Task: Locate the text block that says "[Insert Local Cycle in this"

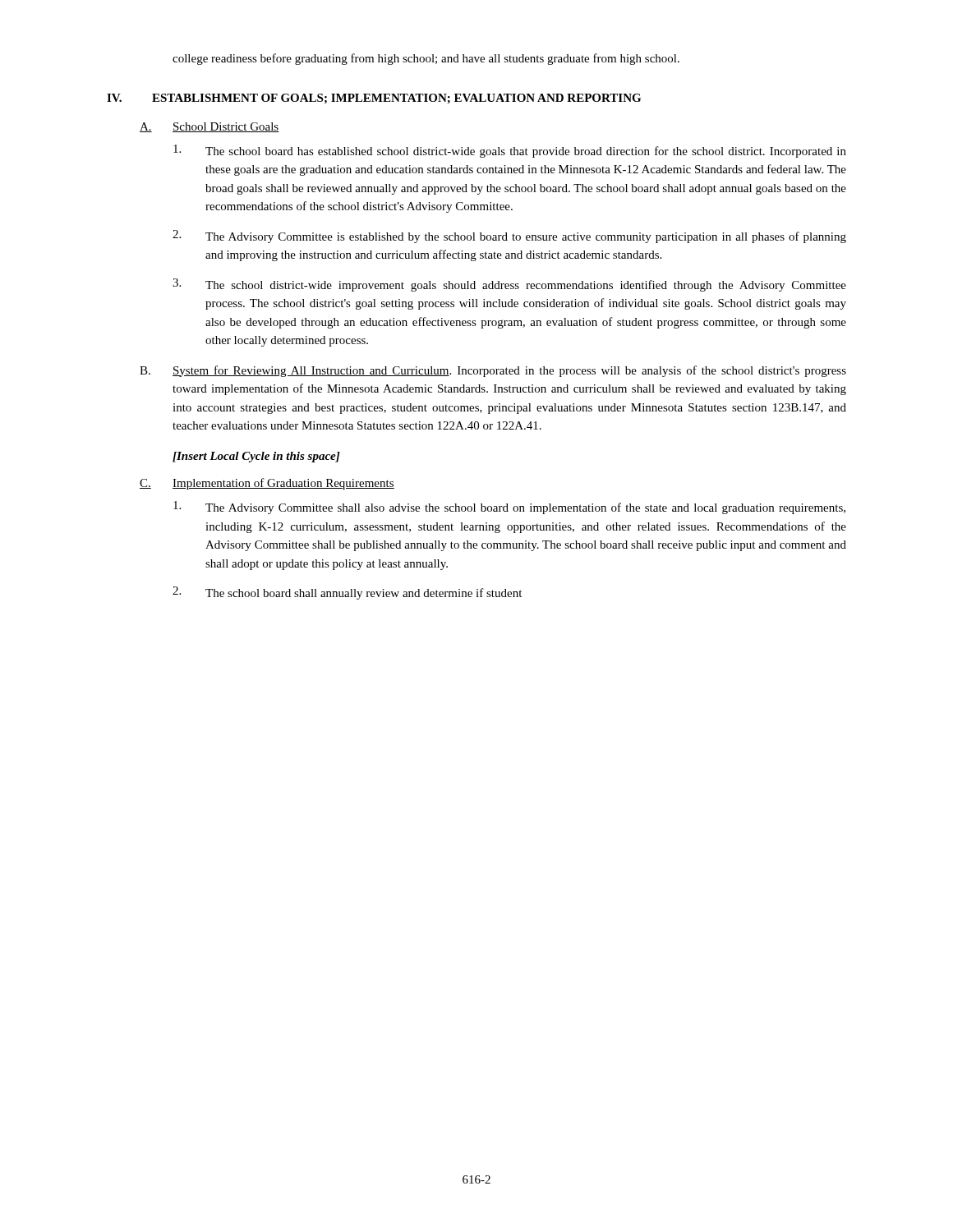Action: 256,455
